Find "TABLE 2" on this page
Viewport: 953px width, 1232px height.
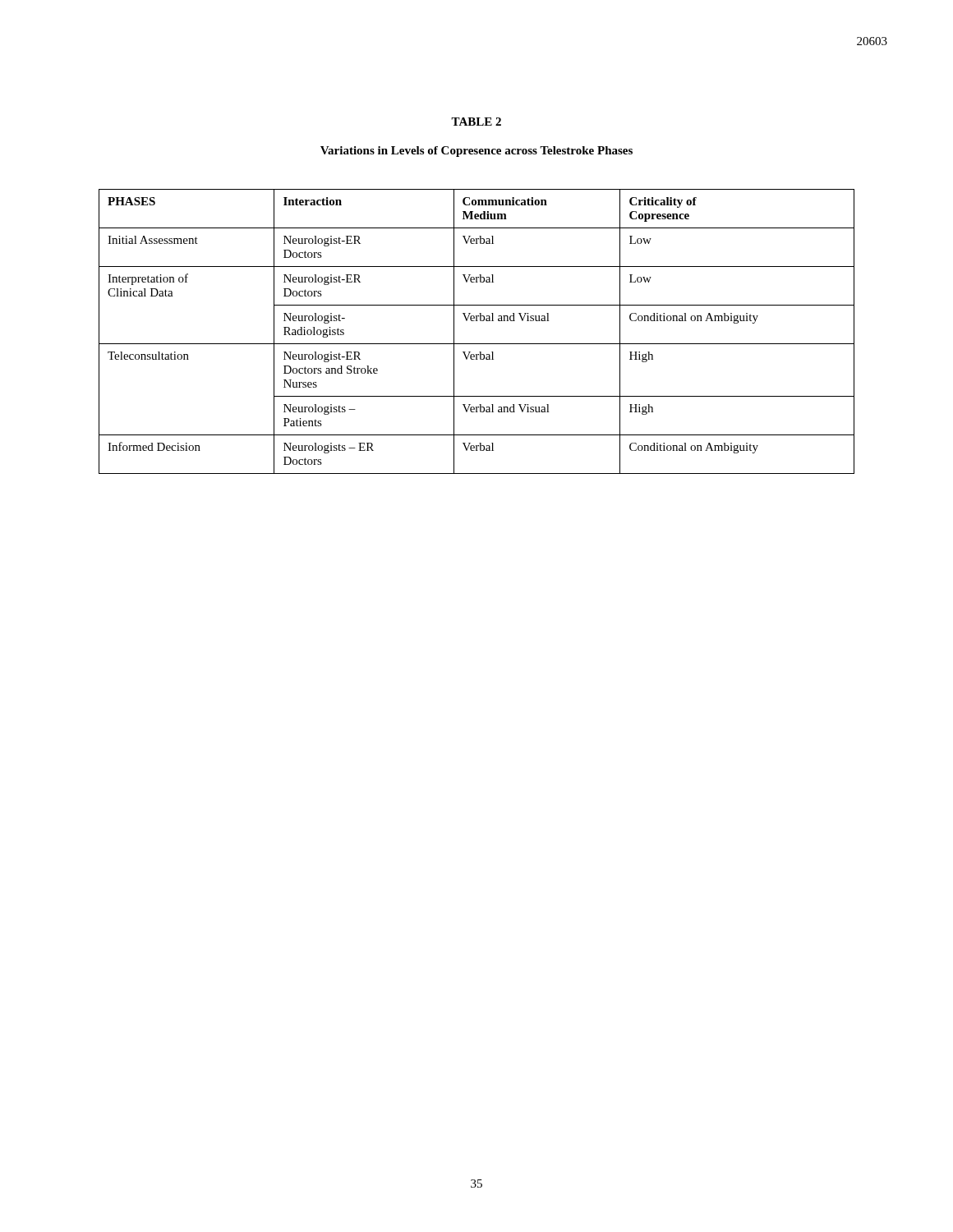point(476,122)
